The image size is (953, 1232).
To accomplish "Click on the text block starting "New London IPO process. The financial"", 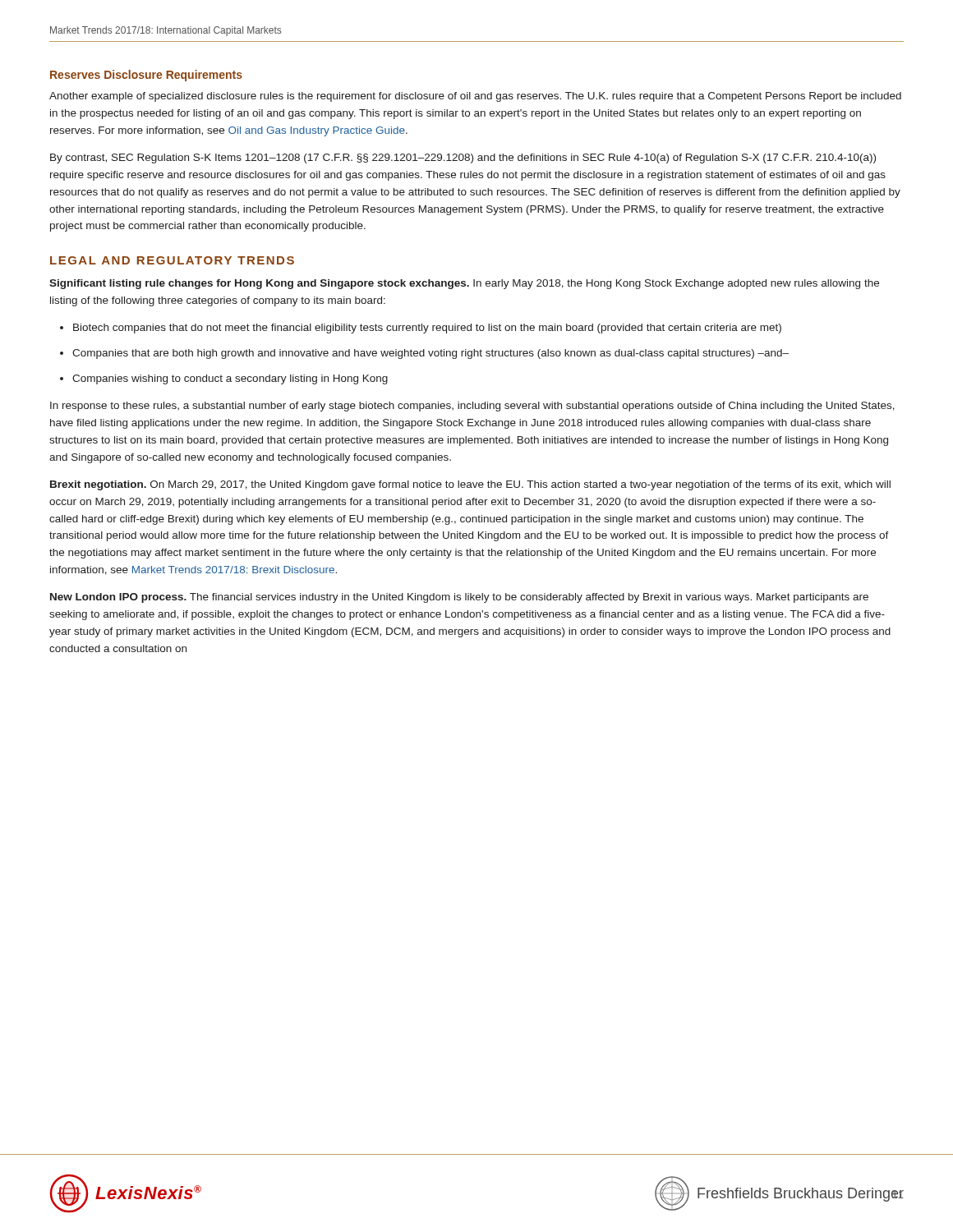I will click(x=470, y=623).
